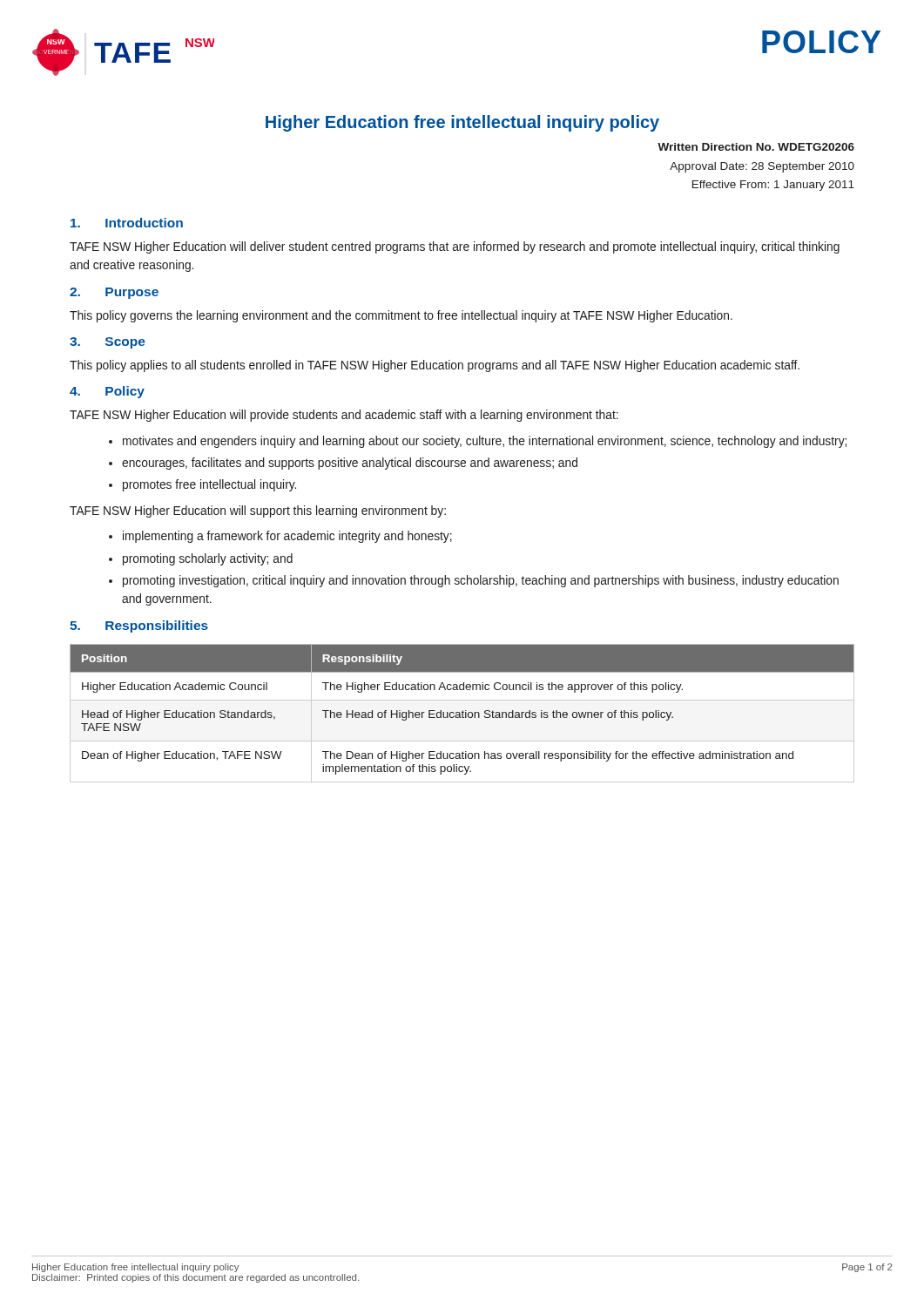Find the table
The image size is (924, 1307).
pyautogui.click(x=462, y=713)
